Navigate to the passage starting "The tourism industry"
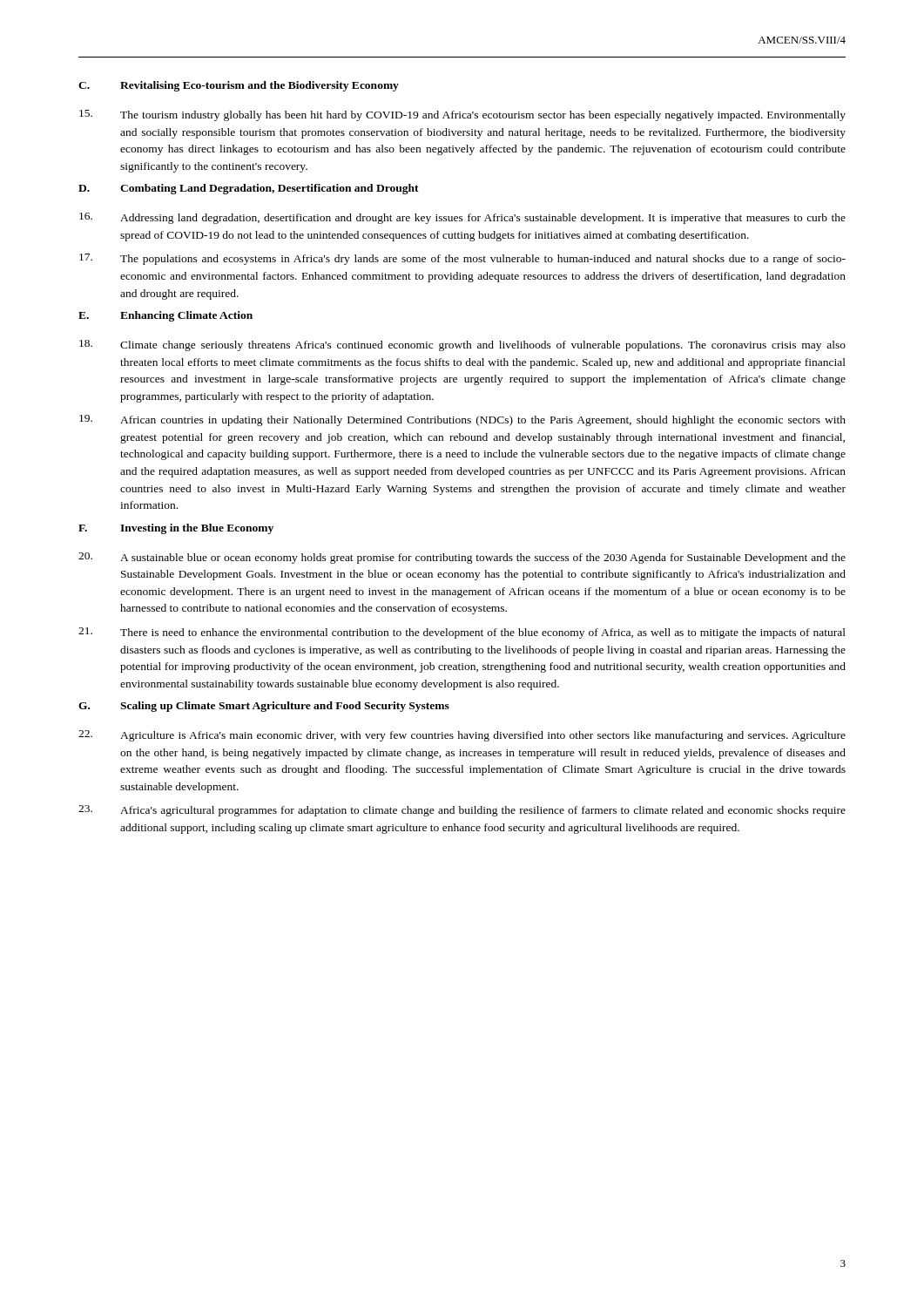The image size is (924, 1307). click(462, 140)
